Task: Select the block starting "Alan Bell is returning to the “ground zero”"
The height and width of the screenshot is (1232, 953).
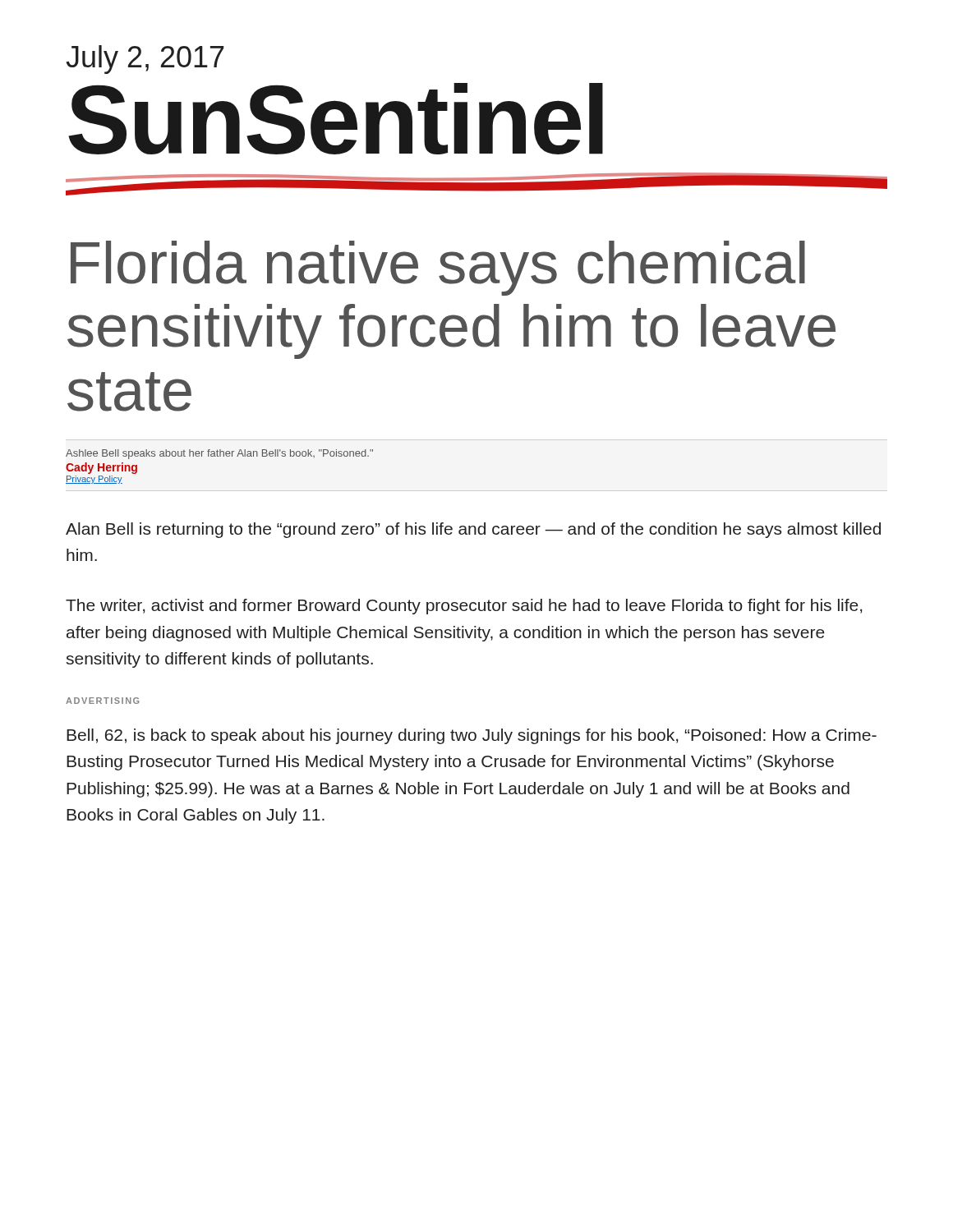Action: pyautogui.click(x=474, y=542)
